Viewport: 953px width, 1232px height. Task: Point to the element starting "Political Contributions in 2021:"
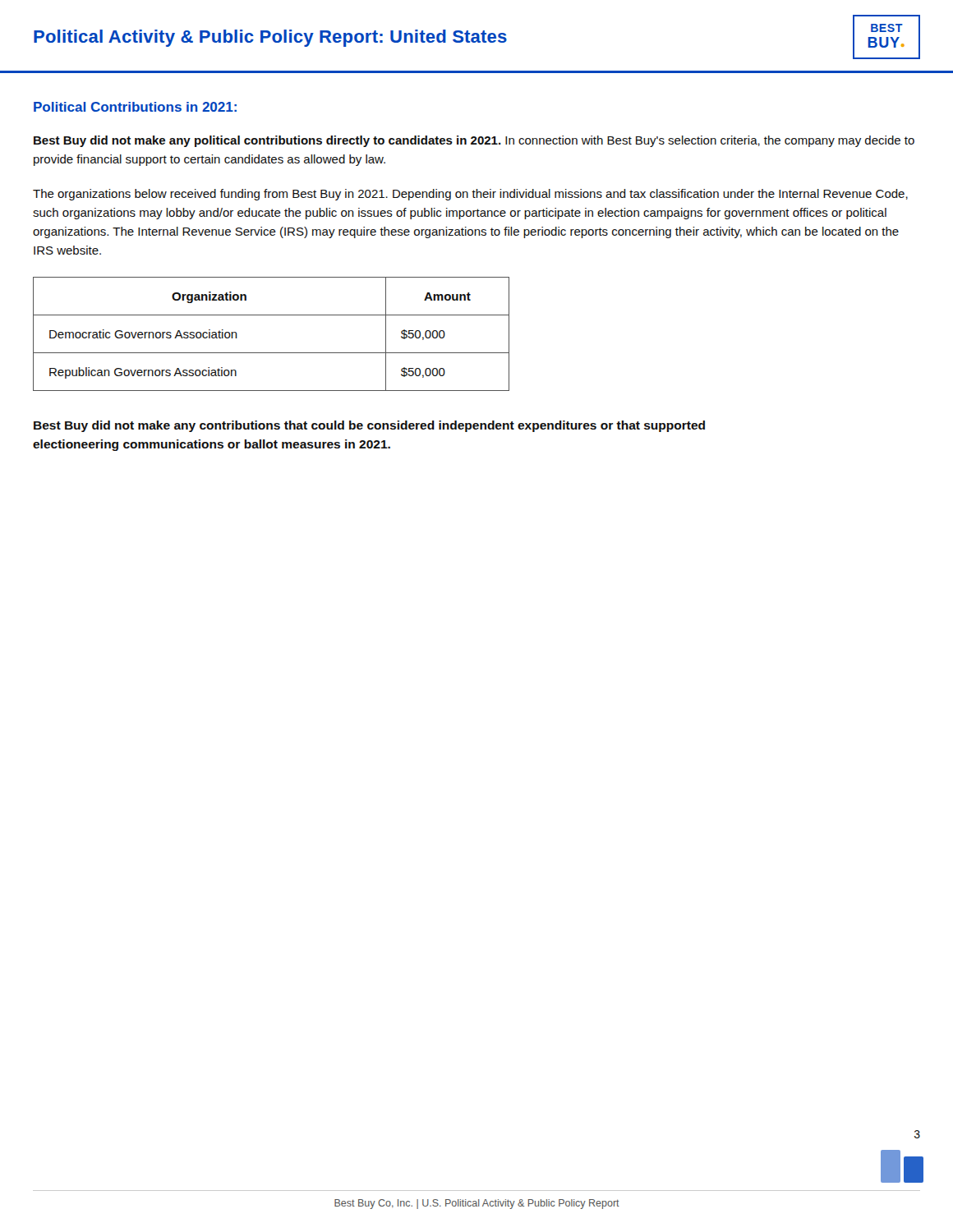pyautogui.click(x=135, y=108)
